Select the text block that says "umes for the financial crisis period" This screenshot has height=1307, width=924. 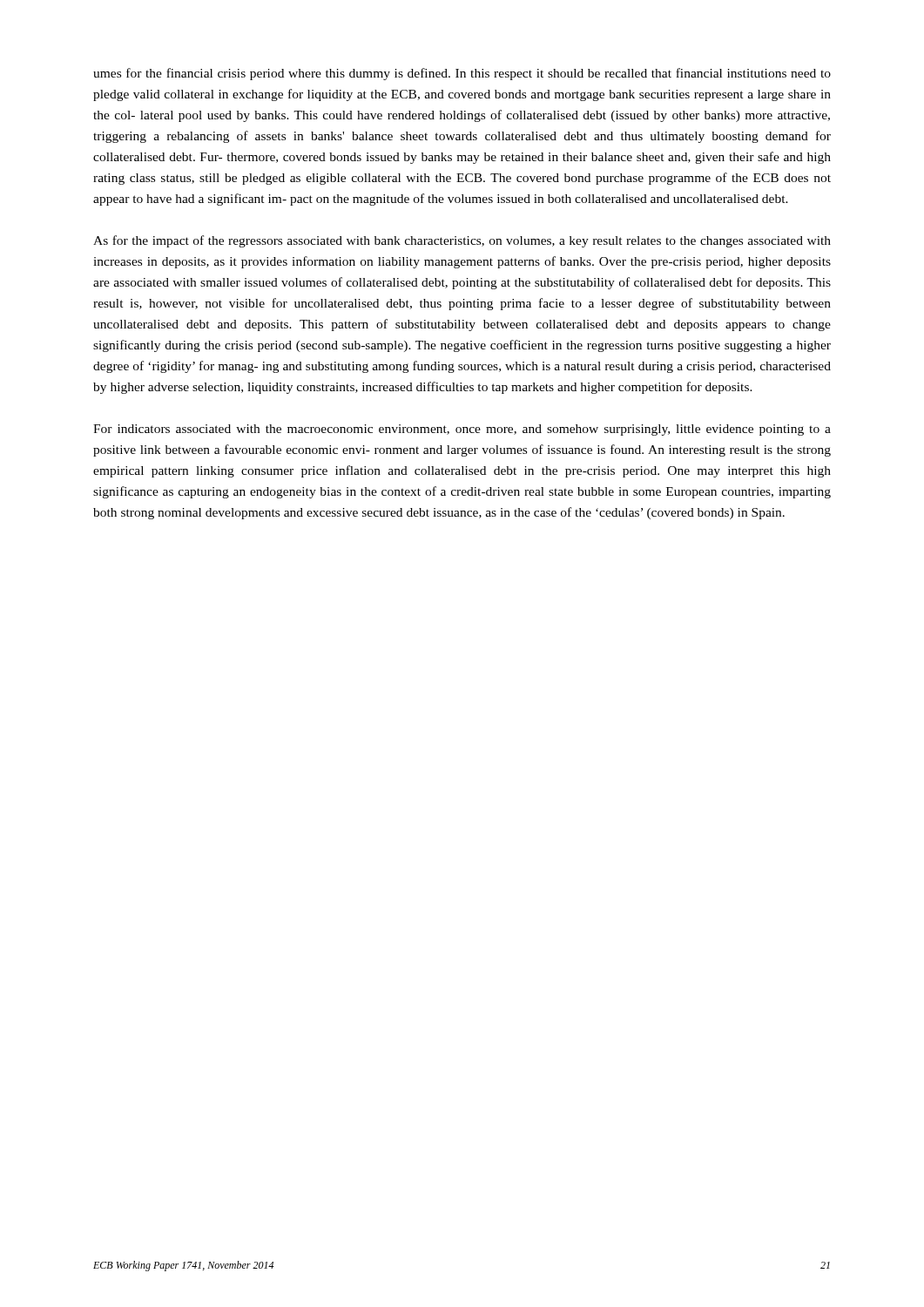click(x=462, y=136)
